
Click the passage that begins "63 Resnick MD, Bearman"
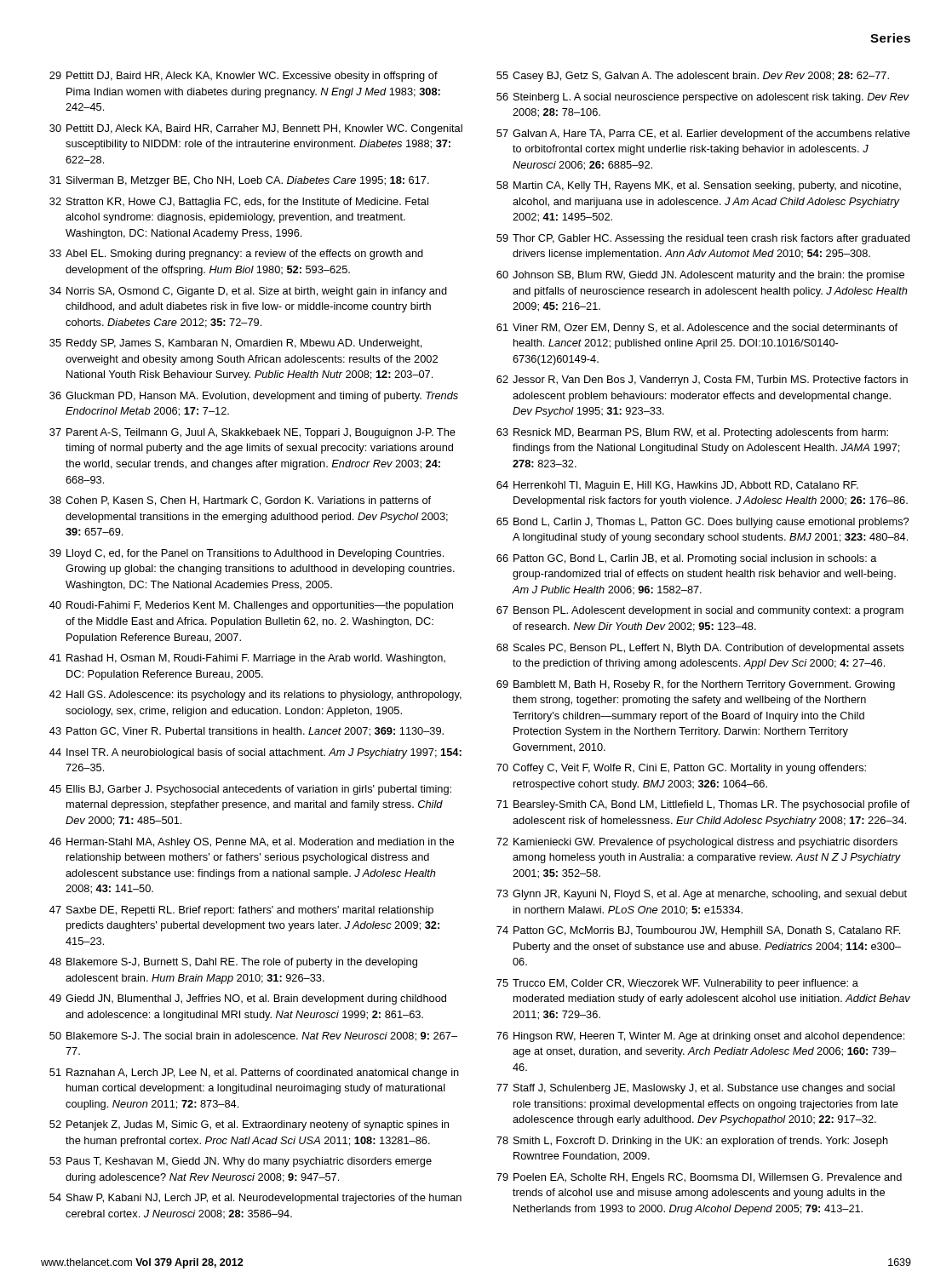click(700, 448)
